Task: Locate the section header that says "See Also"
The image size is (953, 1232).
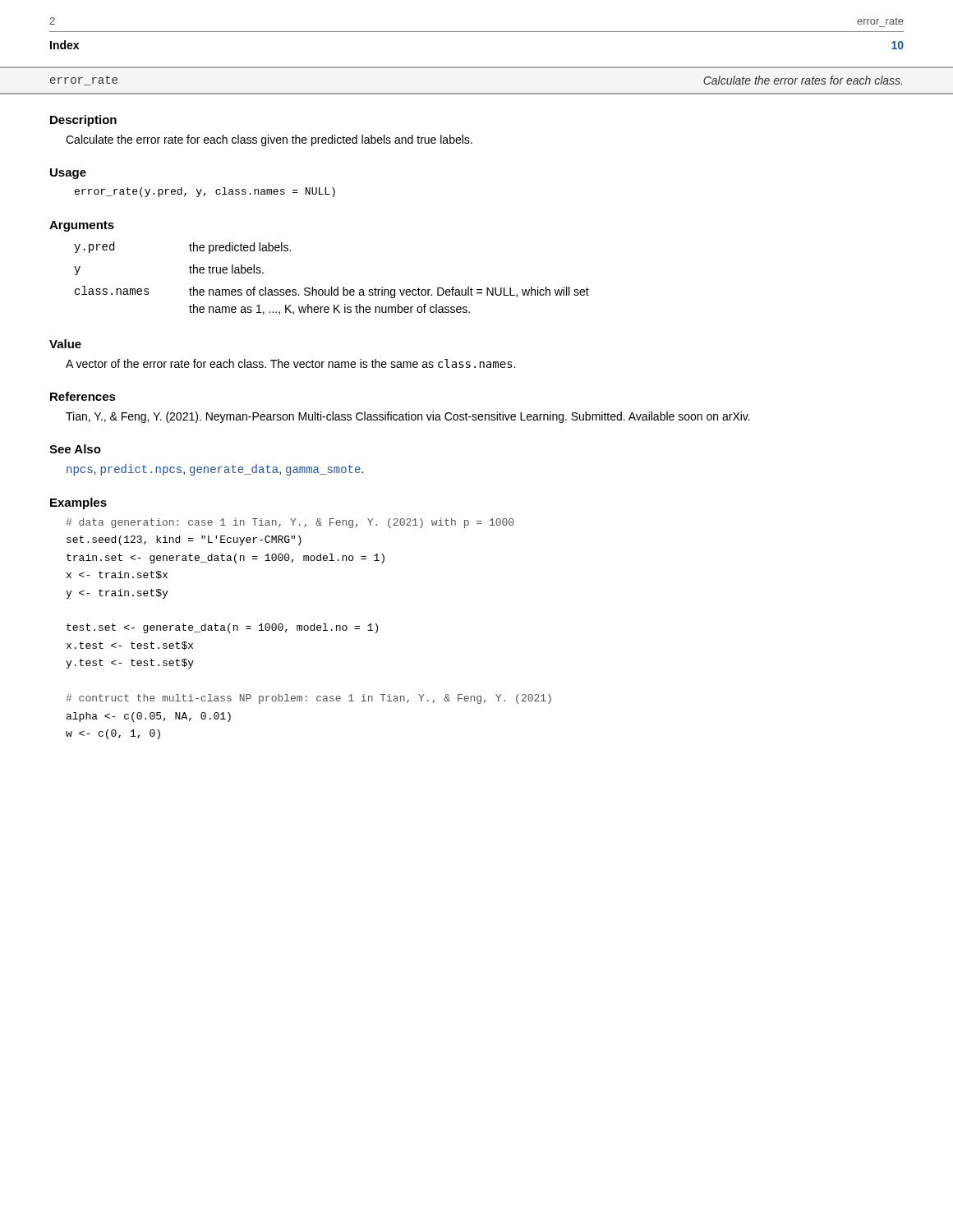Action: tap(75, 449)
